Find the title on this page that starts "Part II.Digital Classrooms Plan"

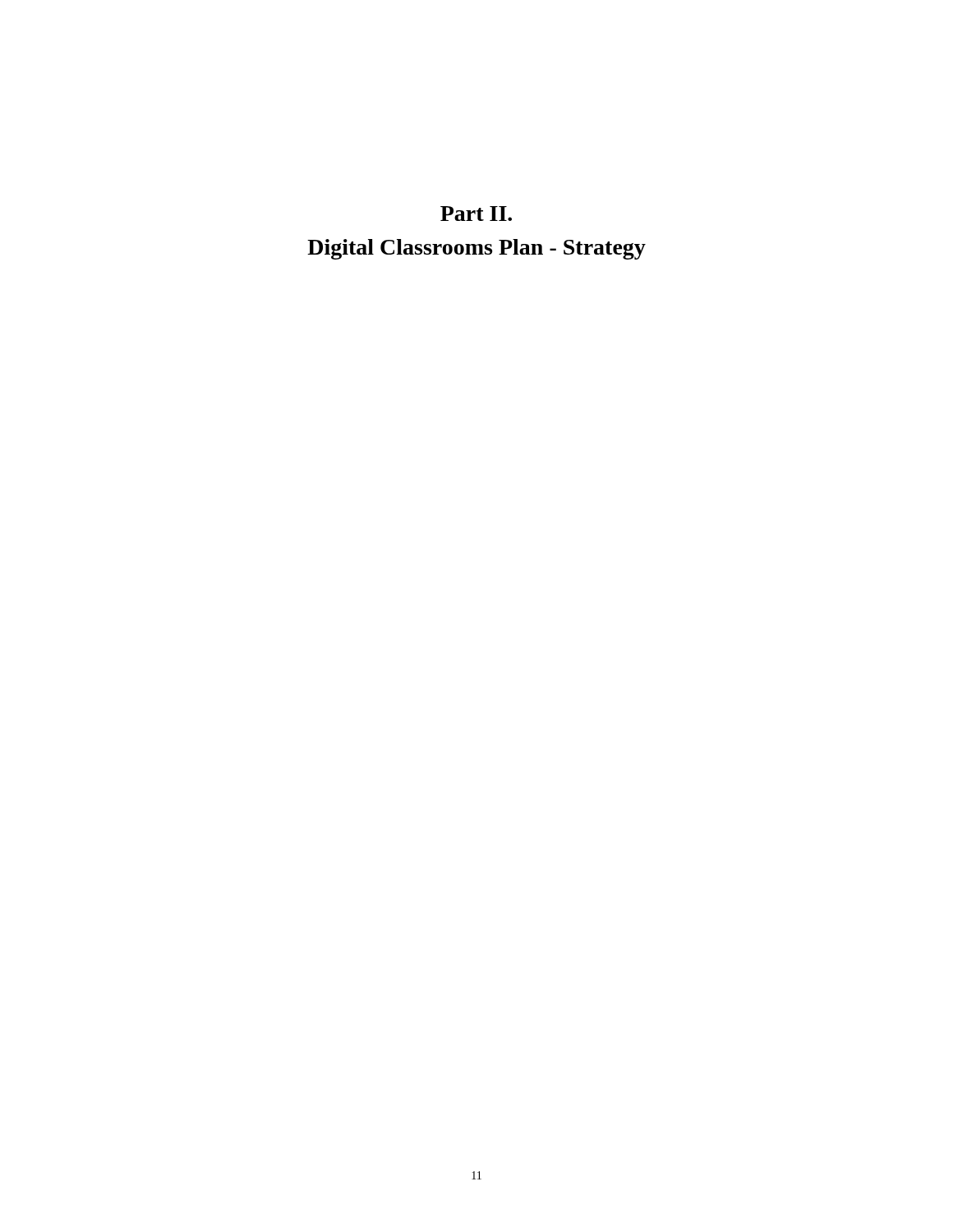476,230
